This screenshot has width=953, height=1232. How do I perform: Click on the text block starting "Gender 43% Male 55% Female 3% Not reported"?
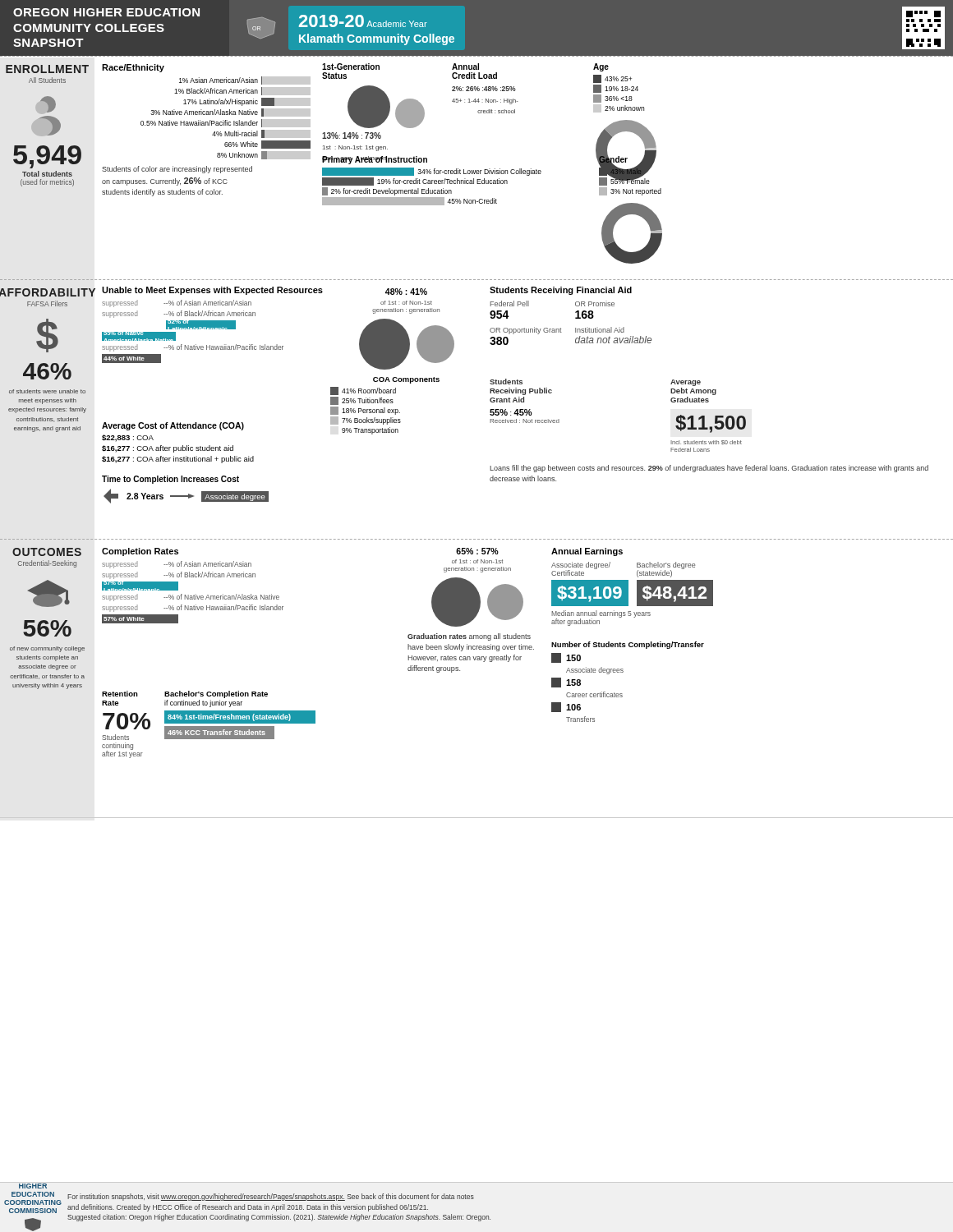pyautogui.click(x=627, y=170)
